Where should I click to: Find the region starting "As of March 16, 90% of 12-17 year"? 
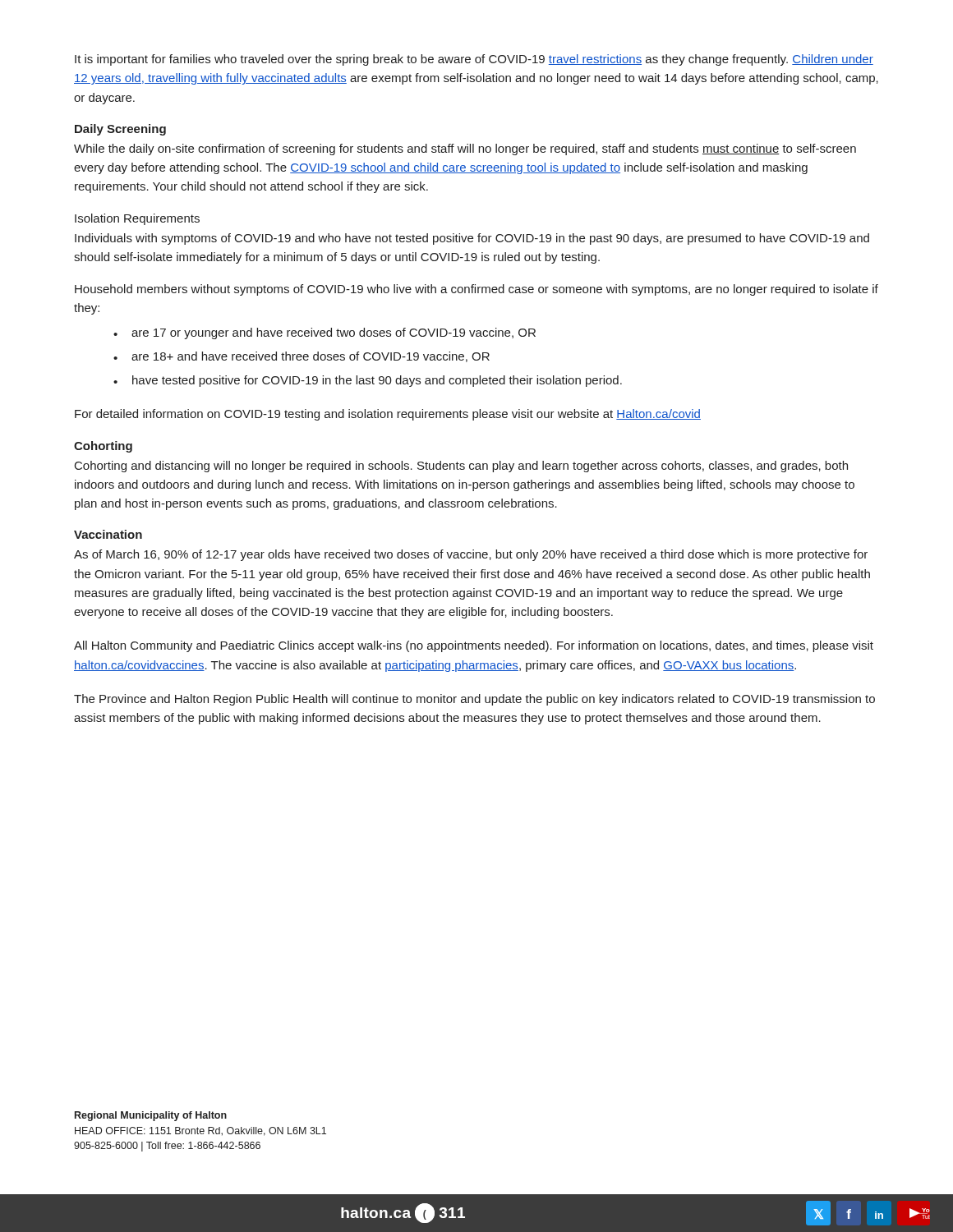pyautogui.click(x=472, y=583)
